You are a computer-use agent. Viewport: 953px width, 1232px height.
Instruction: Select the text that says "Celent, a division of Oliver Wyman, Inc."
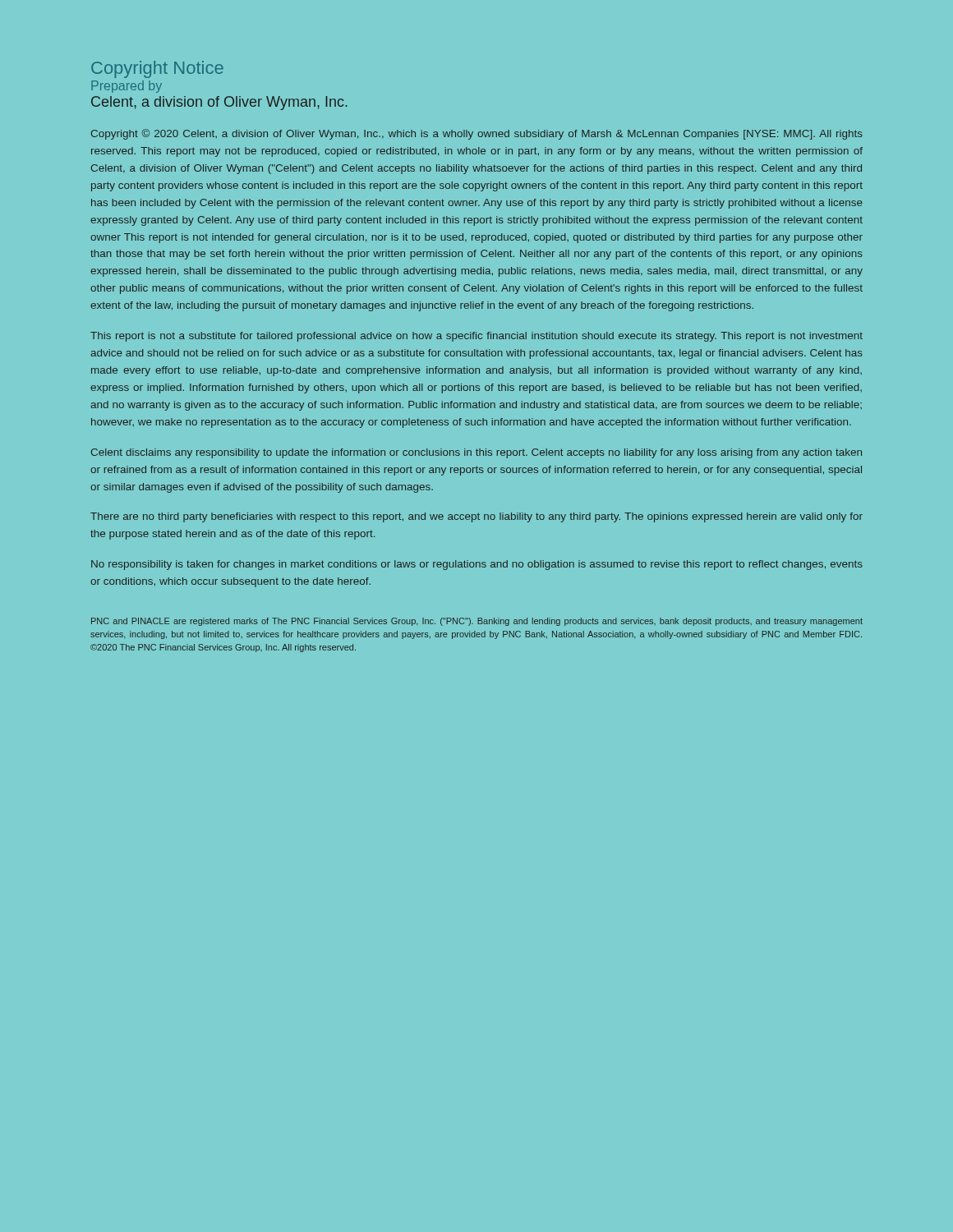point(219,102)
